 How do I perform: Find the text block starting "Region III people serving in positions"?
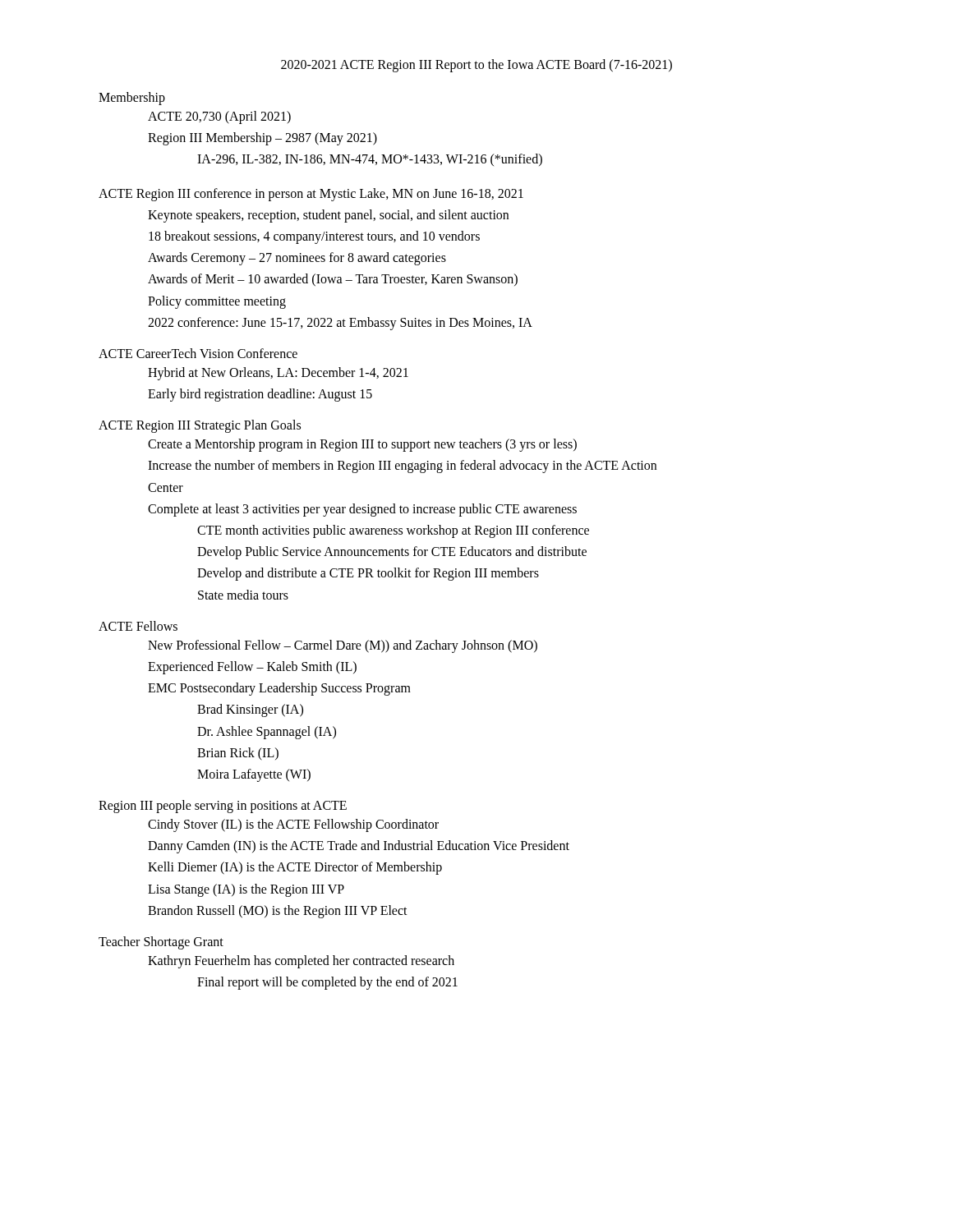(x=223, y=805)
